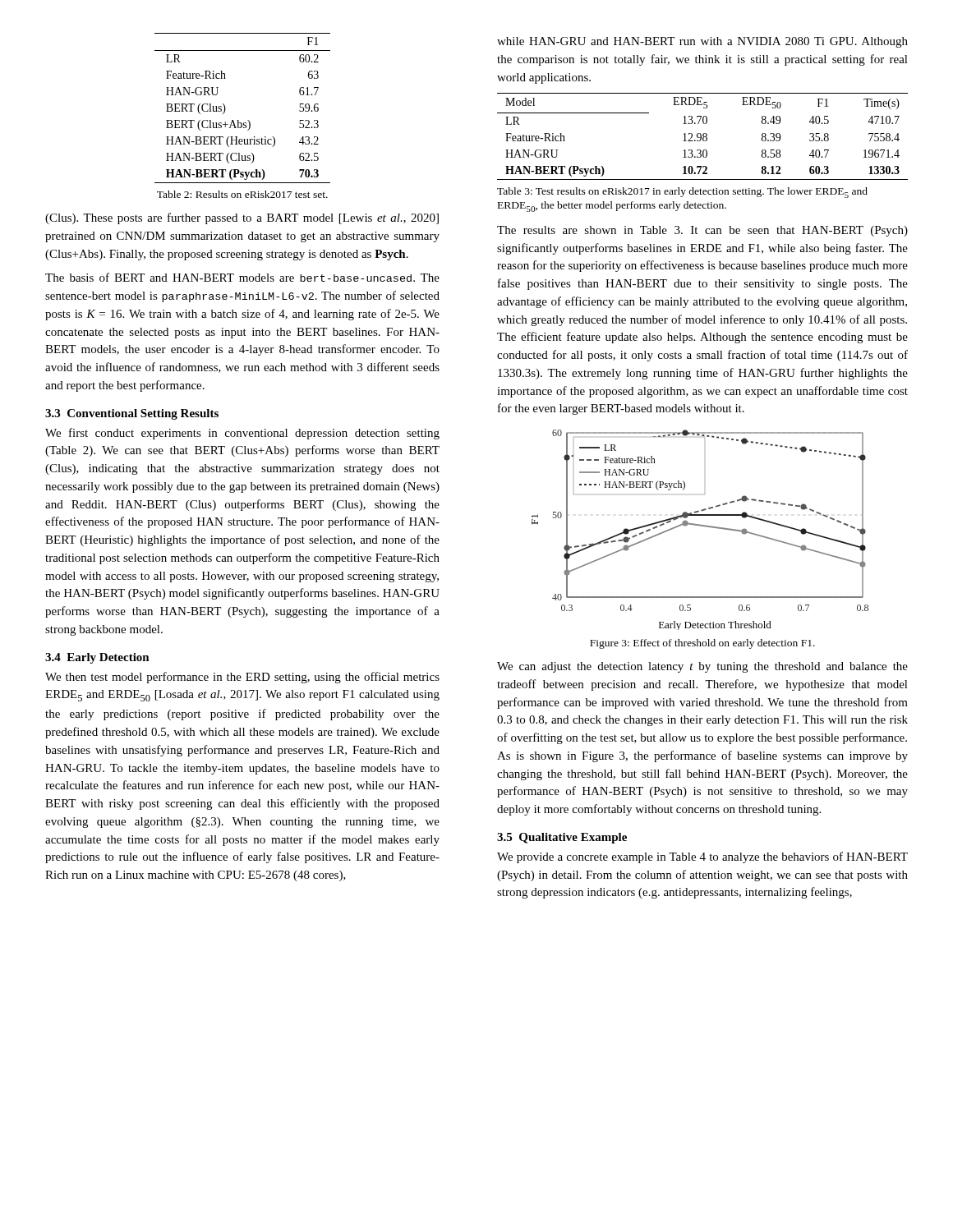Find "3.4 Early Detection" on this page
This screenshot has width=953, height=1232.
click(97, 657)
